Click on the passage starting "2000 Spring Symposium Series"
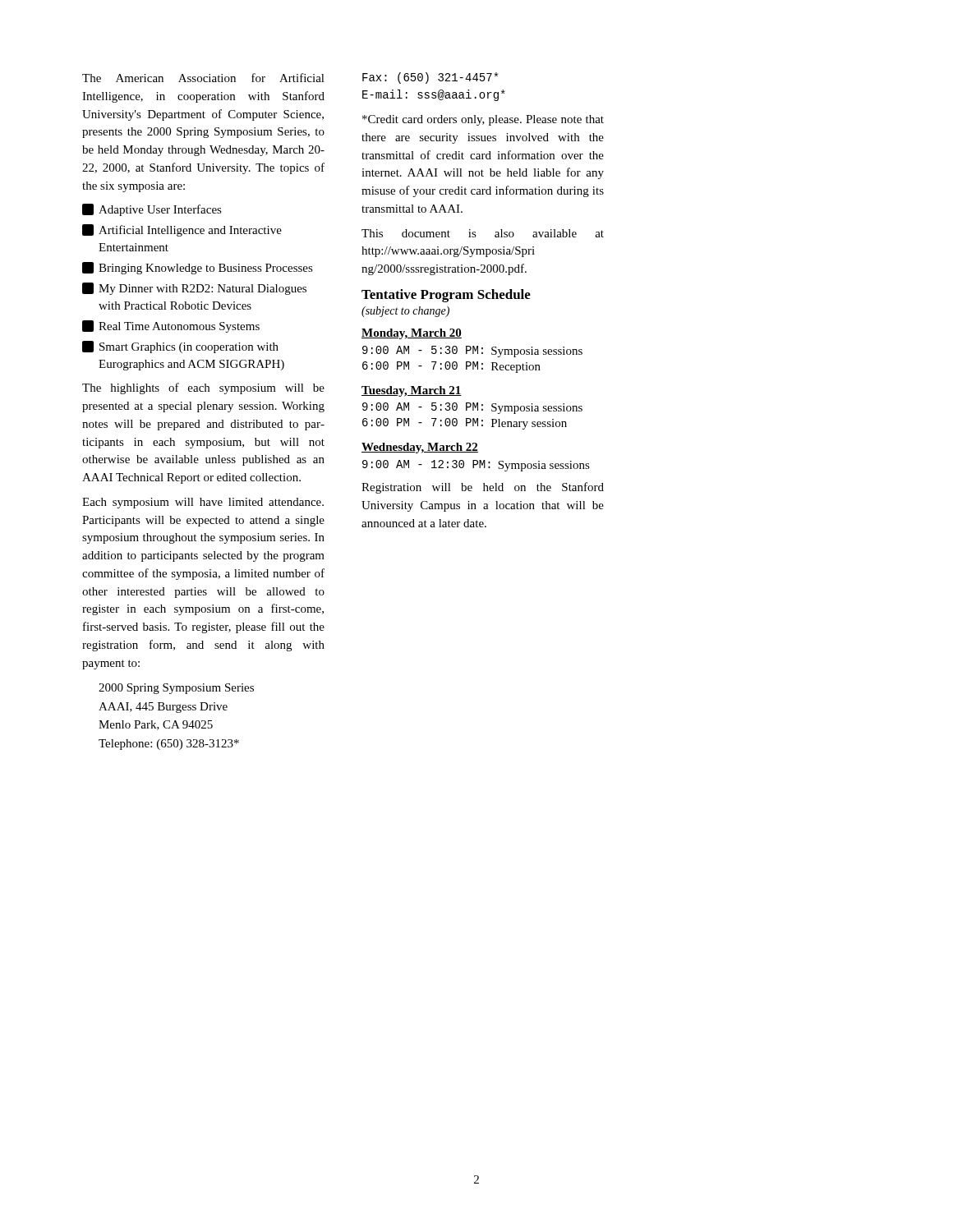This screenshot has height=1232, width=953. [176, 715]
